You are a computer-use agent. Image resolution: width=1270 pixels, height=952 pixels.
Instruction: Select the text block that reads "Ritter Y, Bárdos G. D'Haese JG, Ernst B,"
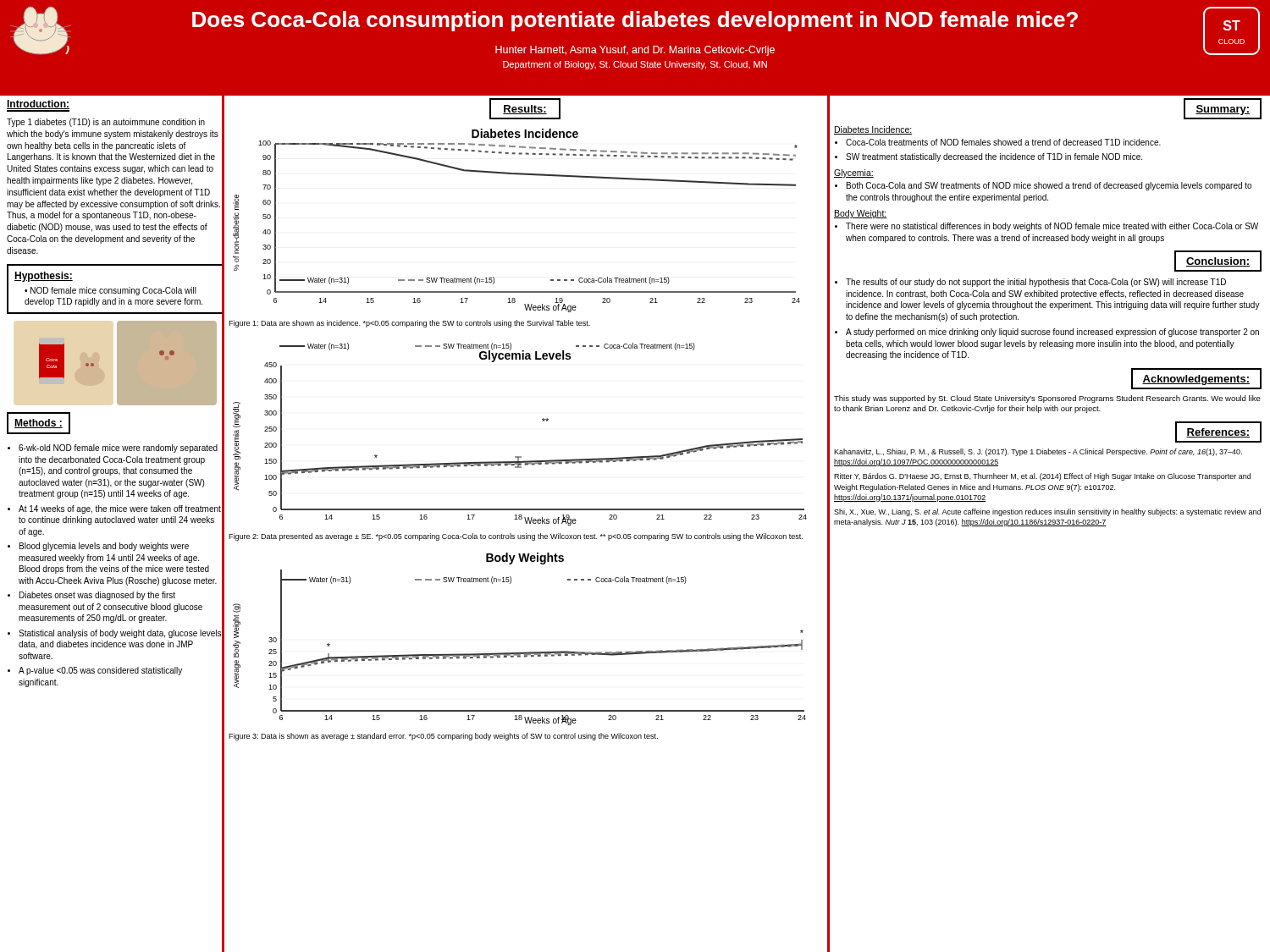pos(1043,487)
